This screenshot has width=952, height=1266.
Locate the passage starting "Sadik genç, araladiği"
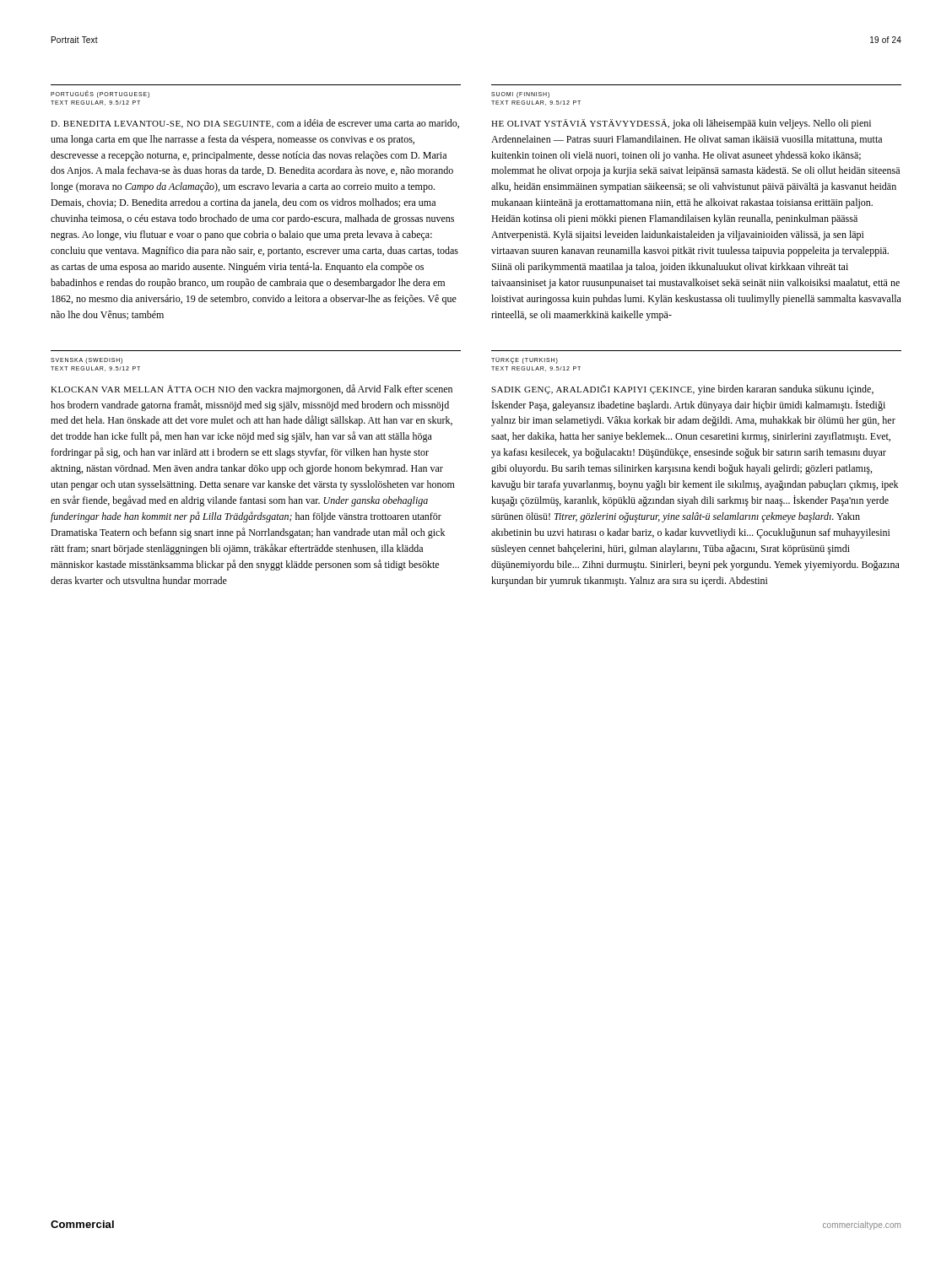tap(696, 485)
